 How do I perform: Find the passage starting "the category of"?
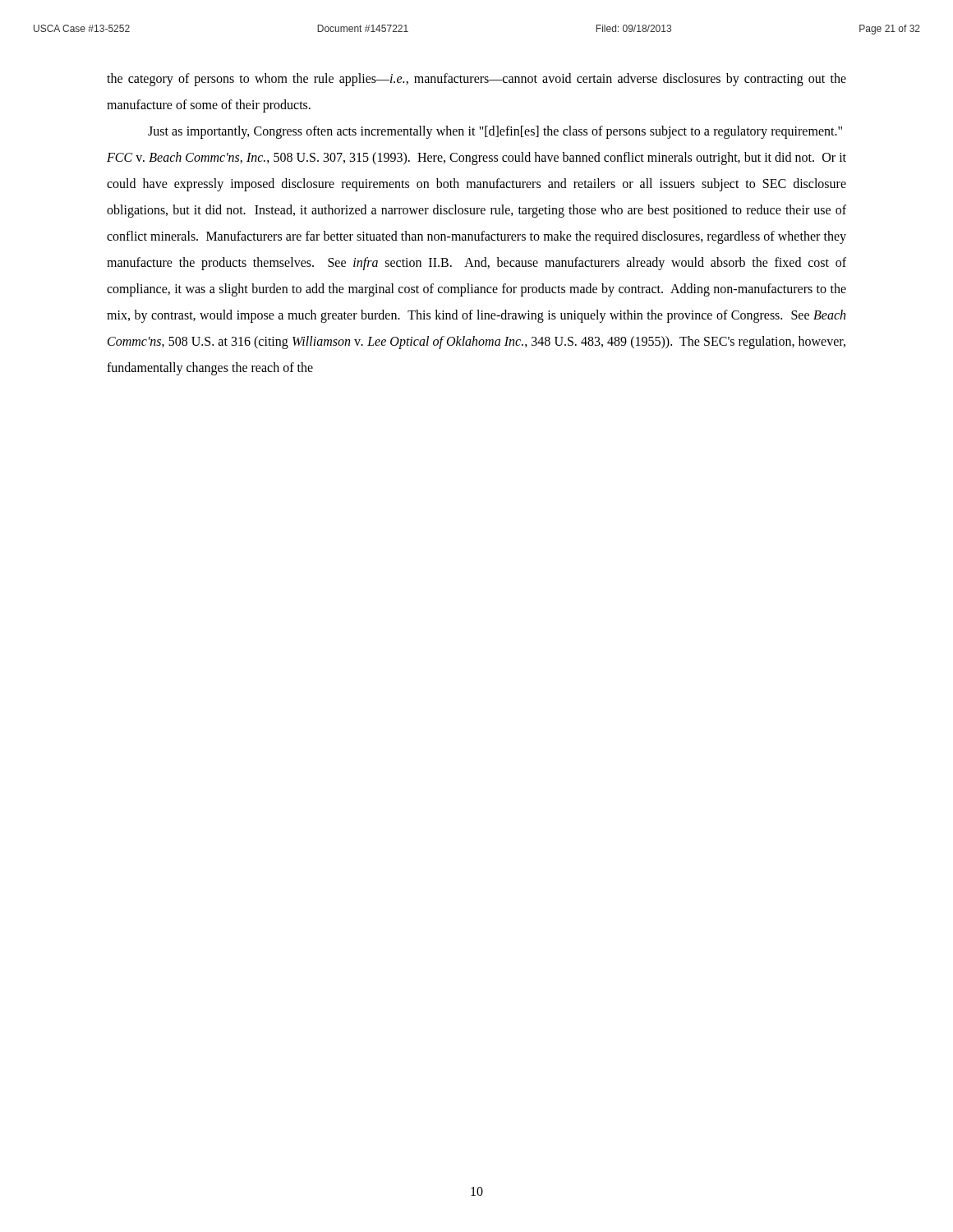[x=476, y=92]
